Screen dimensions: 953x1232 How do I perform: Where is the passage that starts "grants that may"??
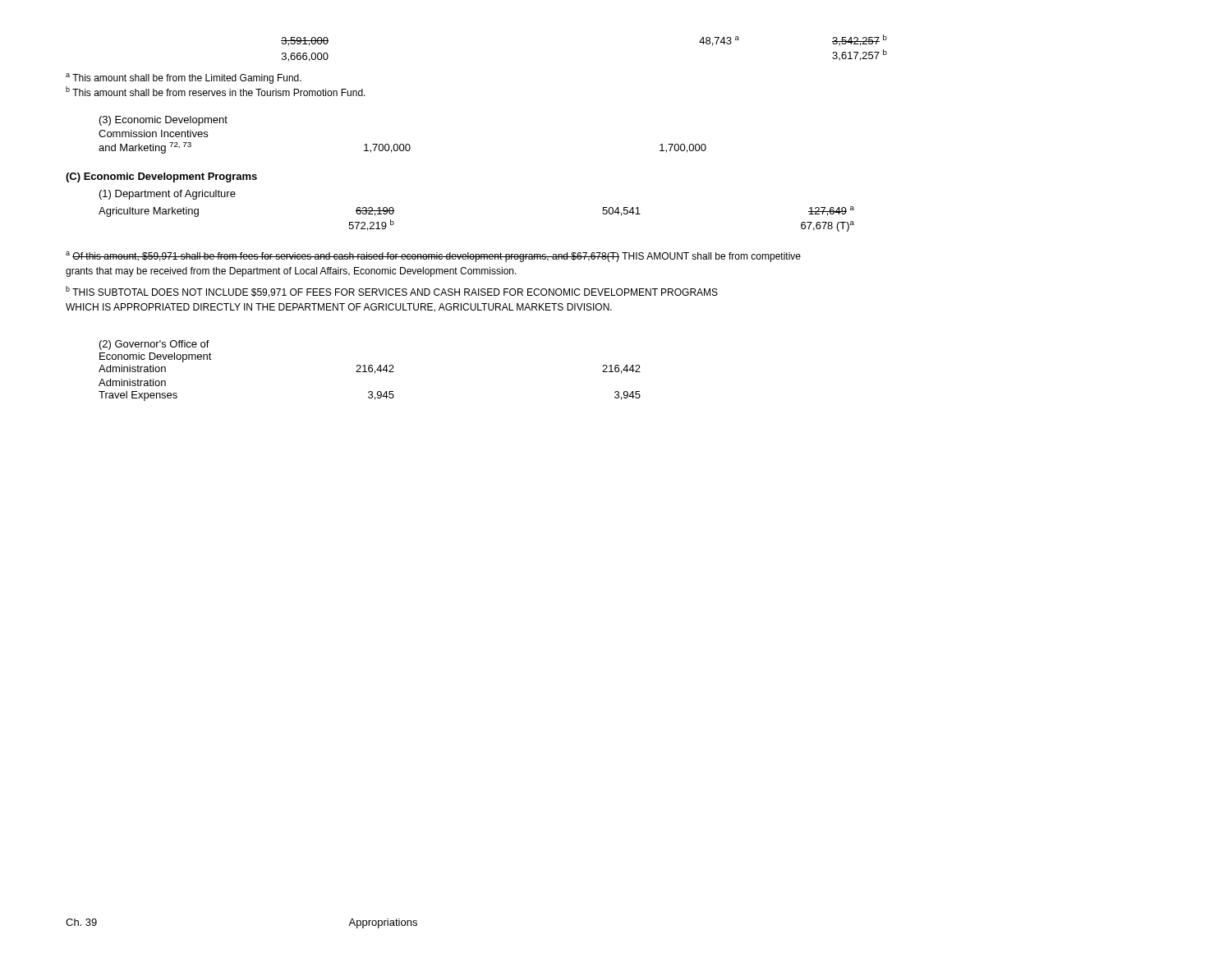(291, 271)
